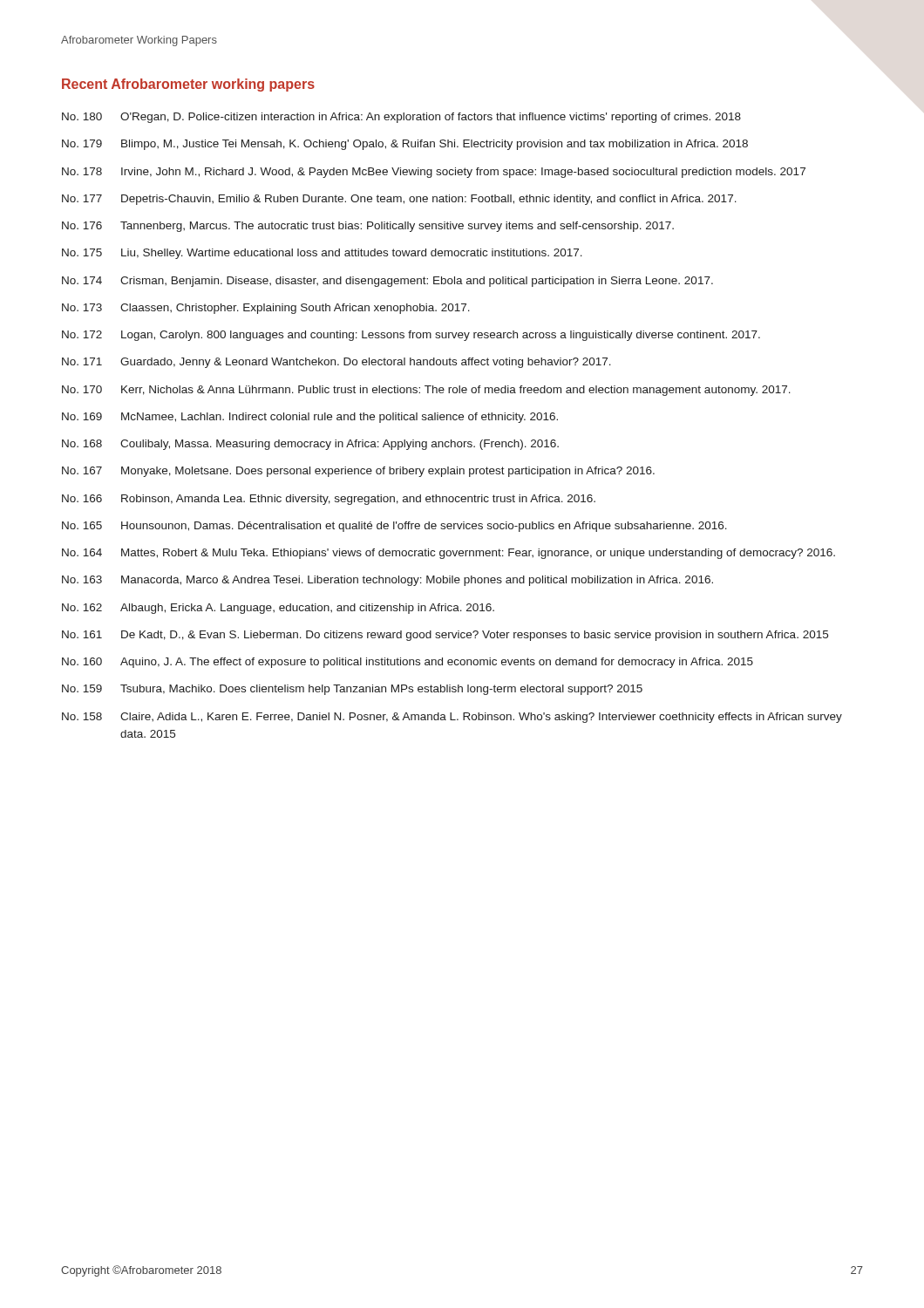Click the passage that begins "No. 178 Irvine, John M., Richard"
Image resolution: width=924 pixels, height=1308 pixels.
(462, 171)
